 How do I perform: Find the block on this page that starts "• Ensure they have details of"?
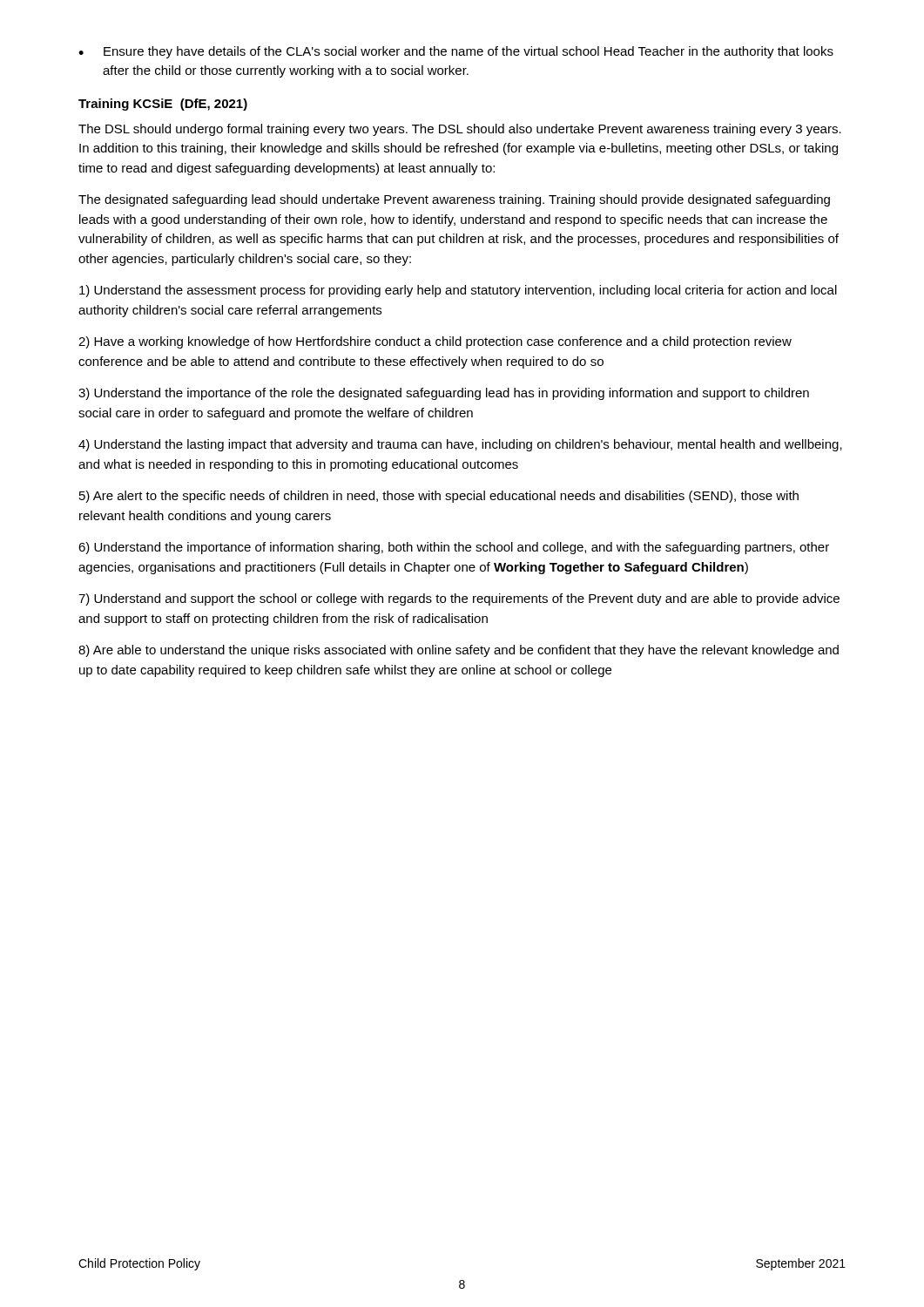click(462, 61)
